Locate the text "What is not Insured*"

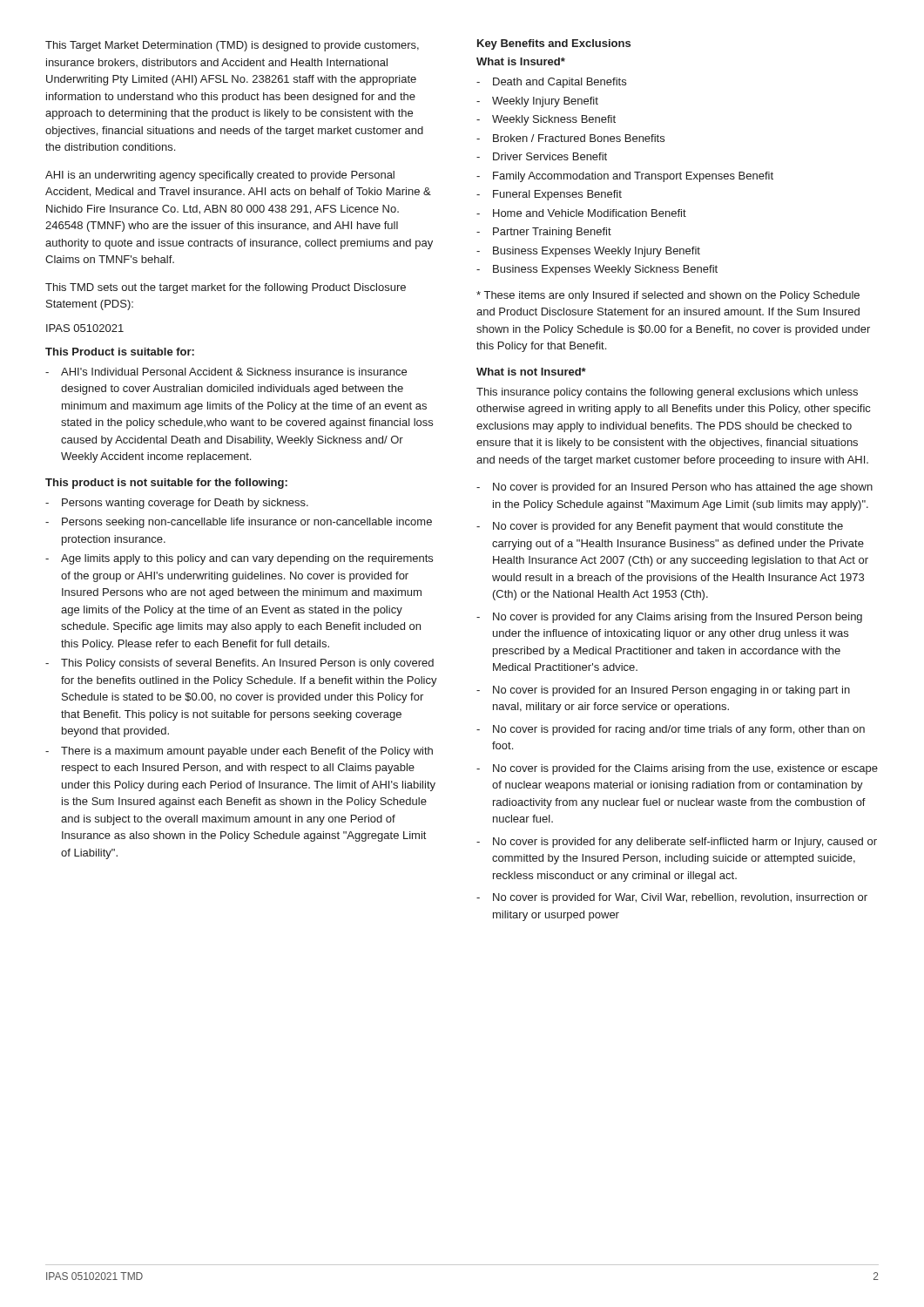pos(531,371)
